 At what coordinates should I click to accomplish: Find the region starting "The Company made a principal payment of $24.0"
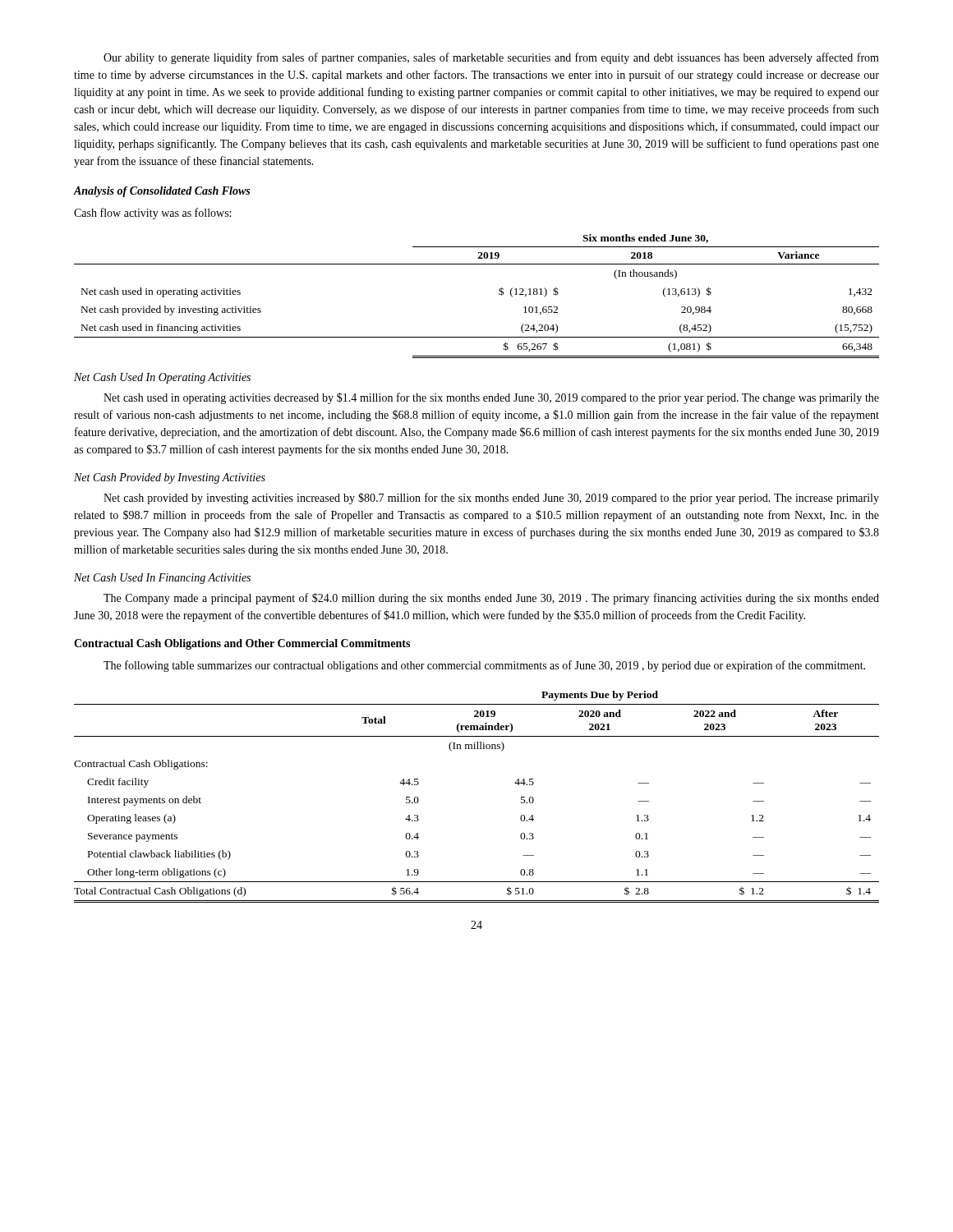[x=476, y=607]
